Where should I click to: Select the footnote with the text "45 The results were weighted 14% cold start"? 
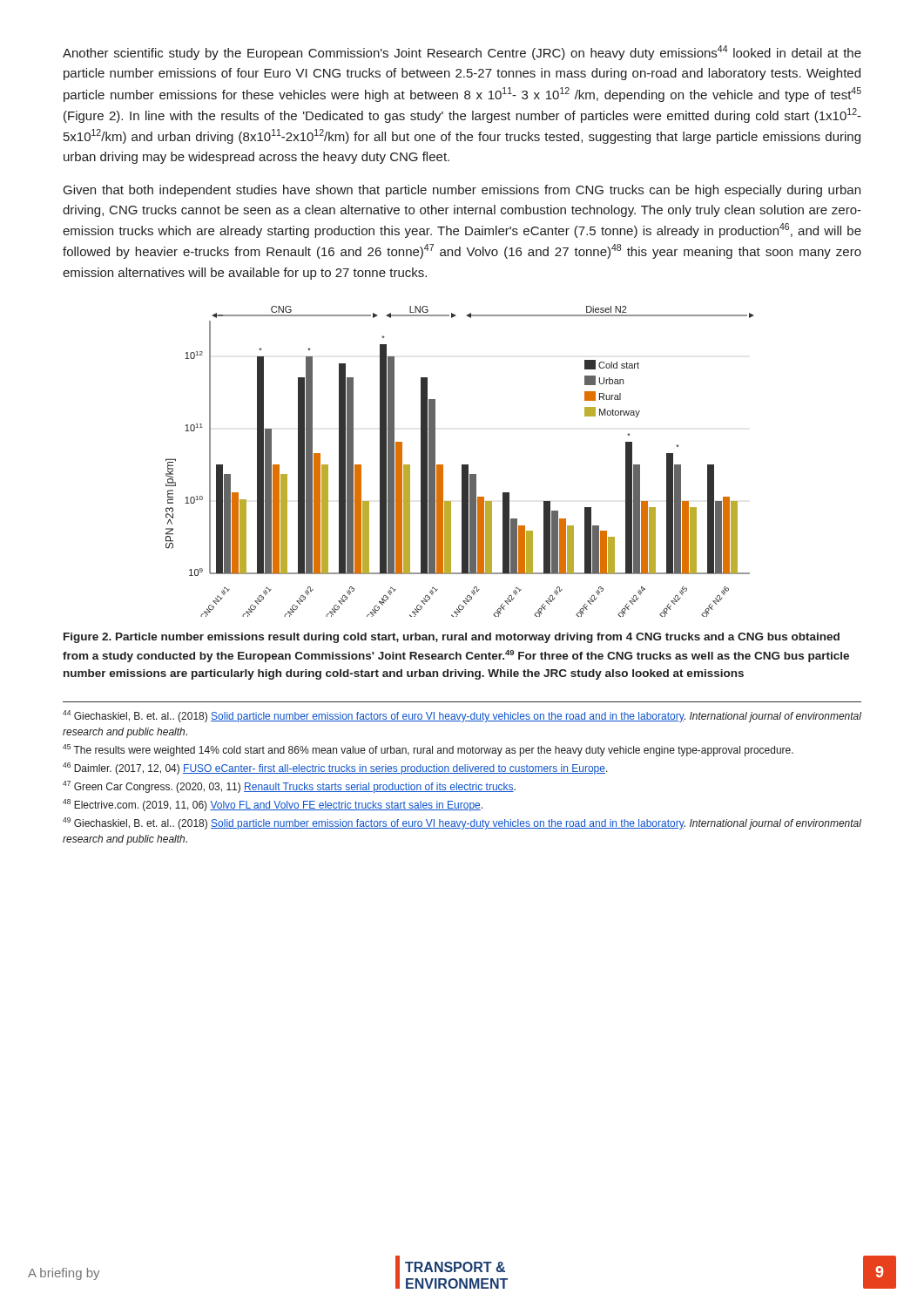428,749
